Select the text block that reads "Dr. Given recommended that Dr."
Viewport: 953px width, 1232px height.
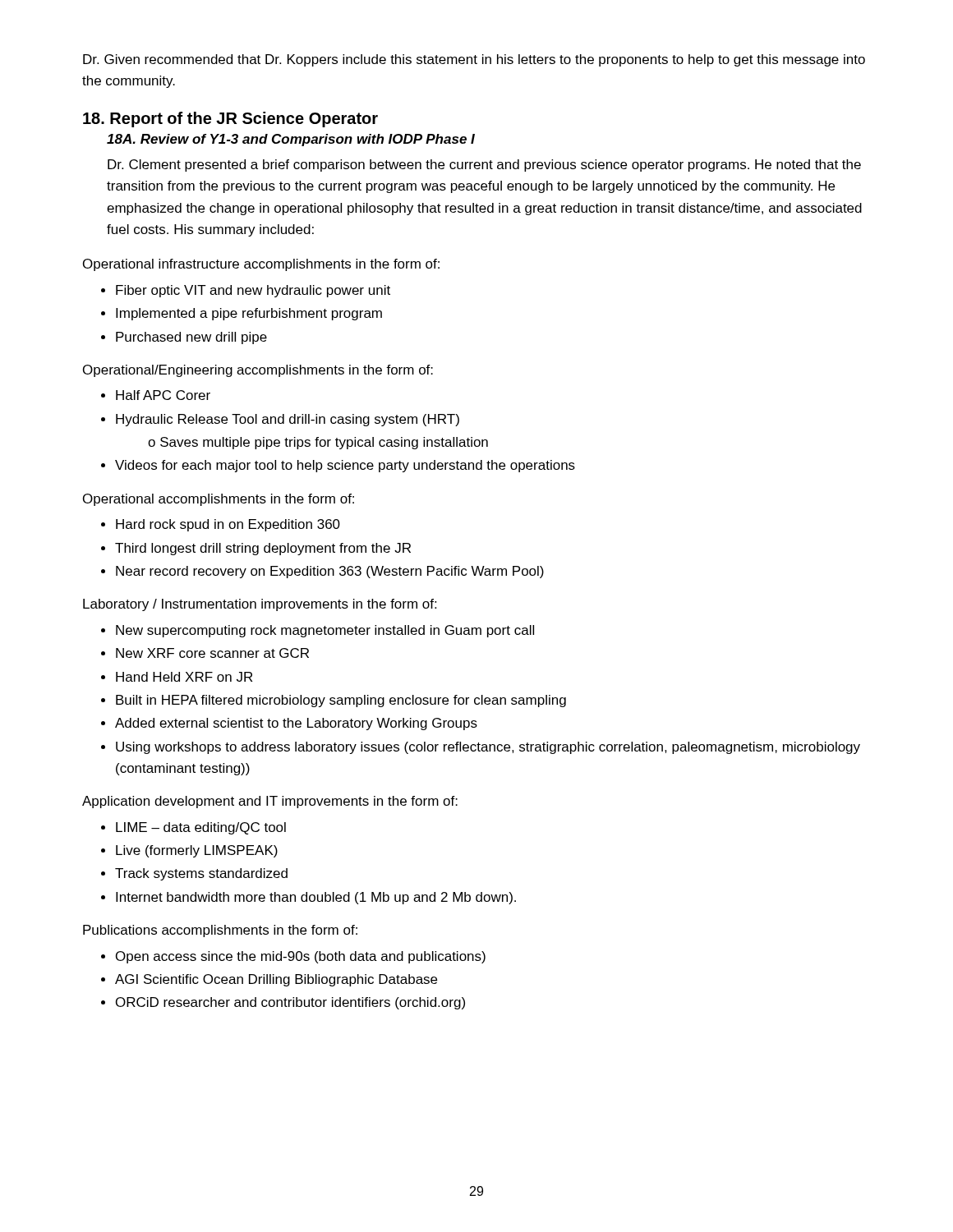[474, 70]
